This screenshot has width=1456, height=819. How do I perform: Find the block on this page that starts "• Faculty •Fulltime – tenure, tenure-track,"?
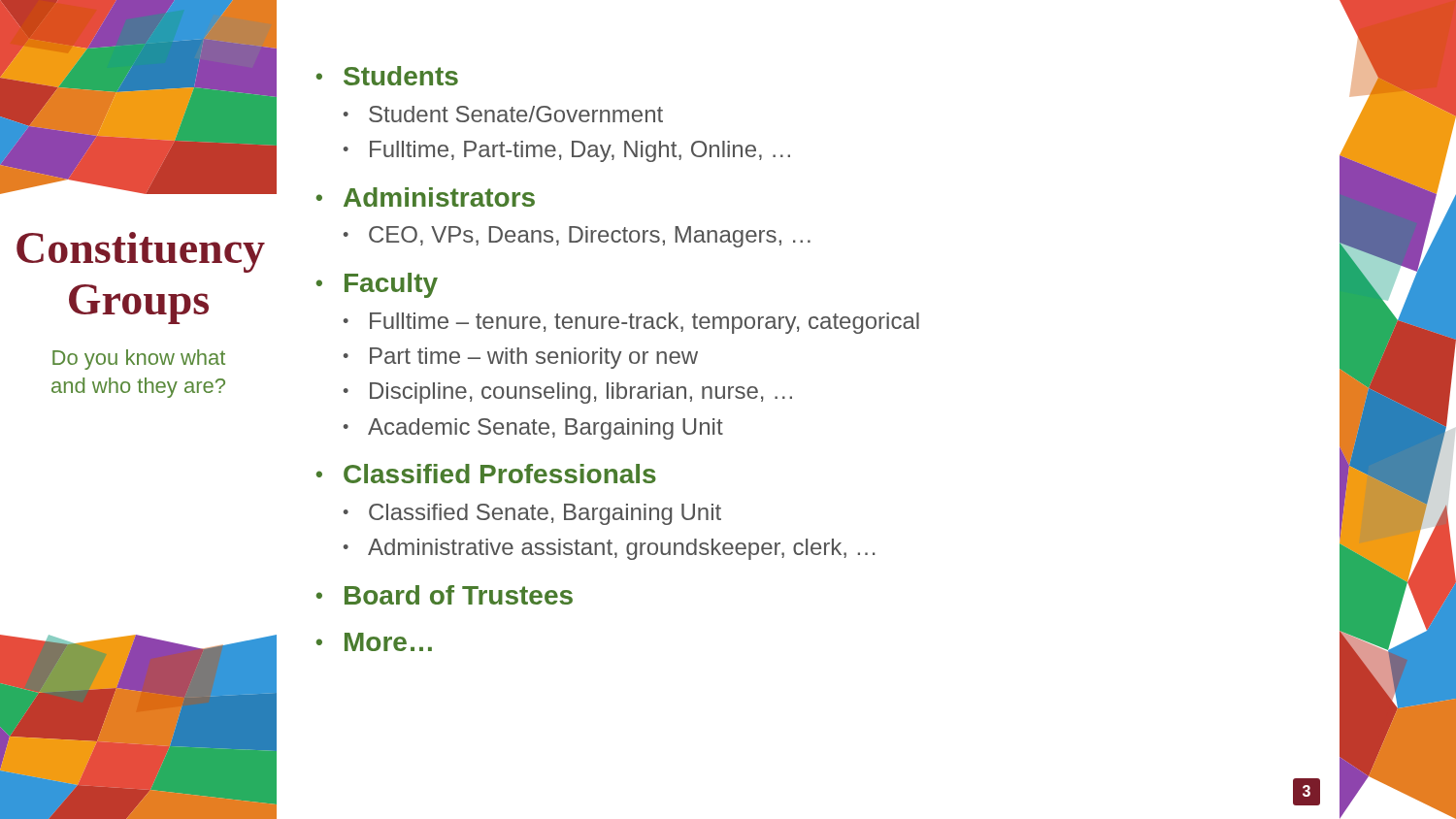tap(618, 356)
